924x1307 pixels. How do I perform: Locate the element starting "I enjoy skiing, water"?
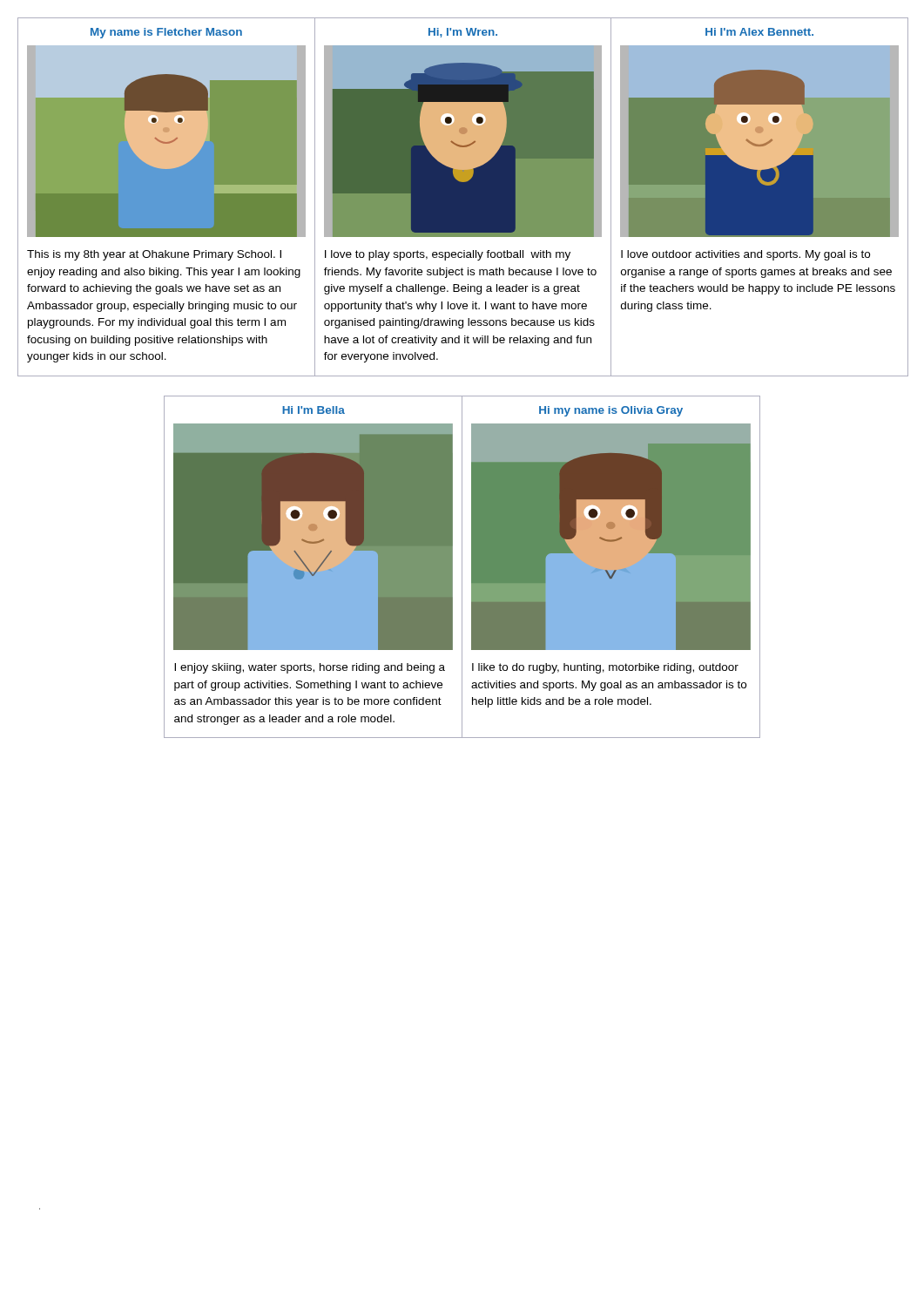coord(309,693)
